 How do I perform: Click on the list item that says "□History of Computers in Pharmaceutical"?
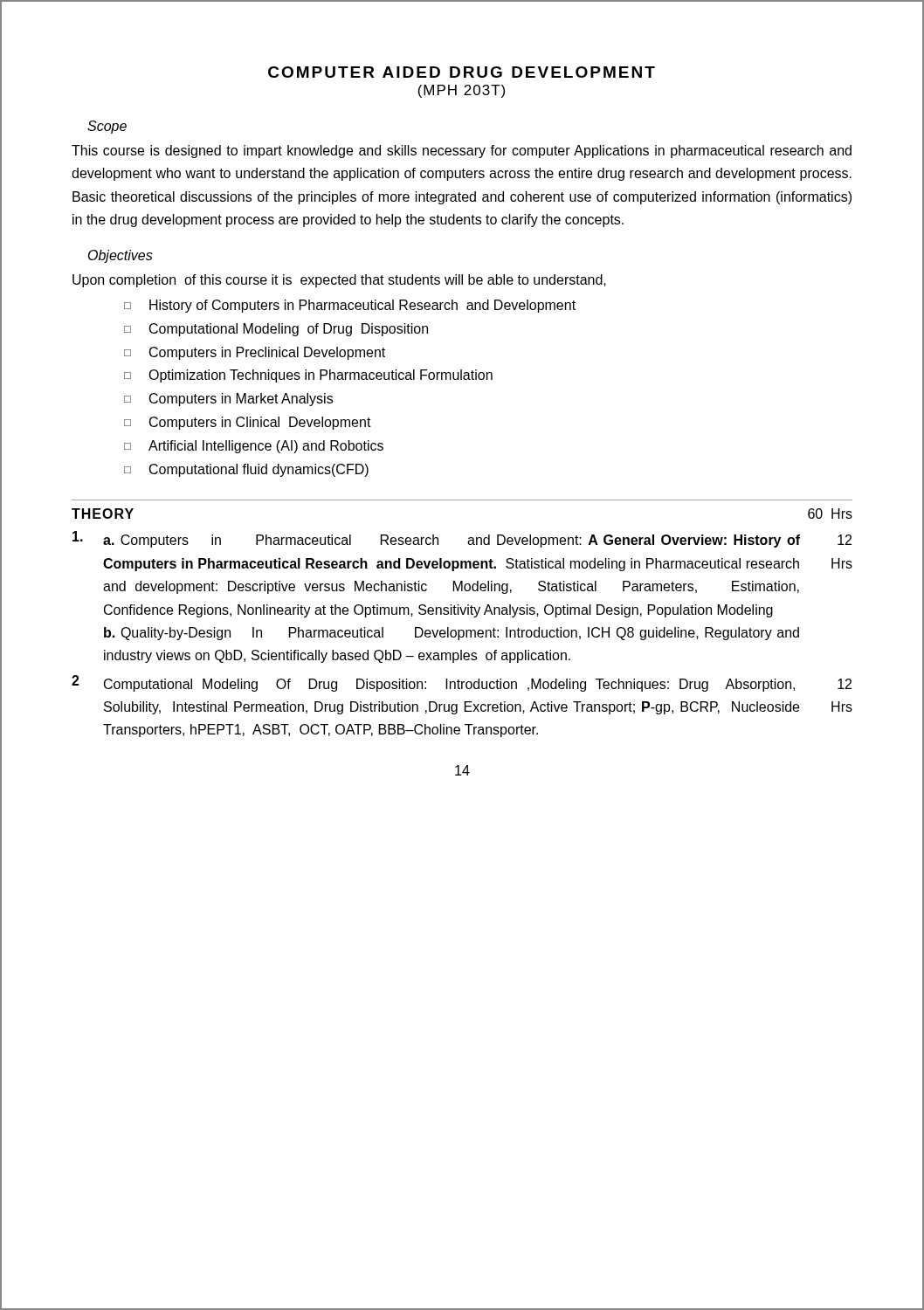pyautogui.click(x=350, y=306)
